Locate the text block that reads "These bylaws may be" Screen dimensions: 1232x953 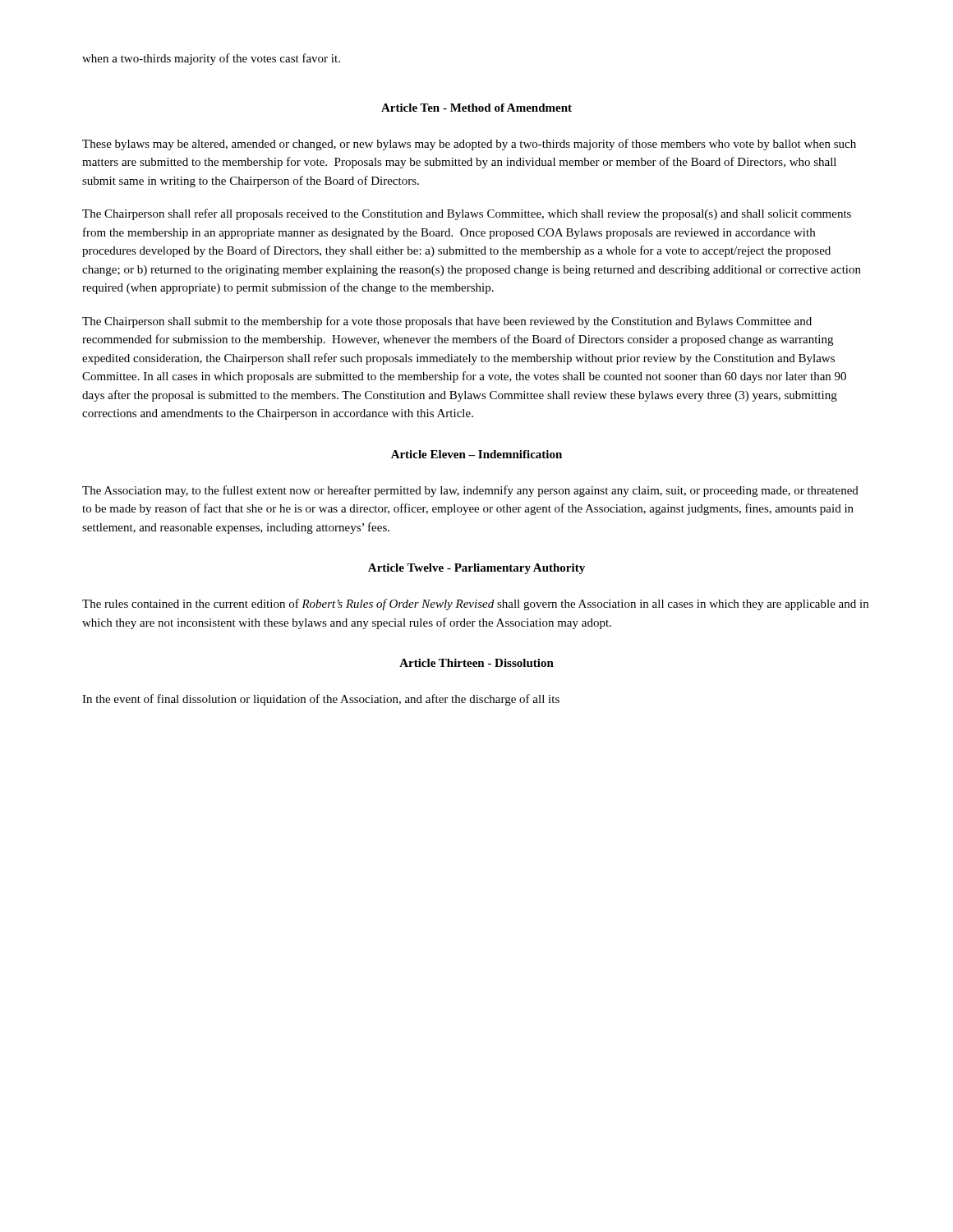469,162
